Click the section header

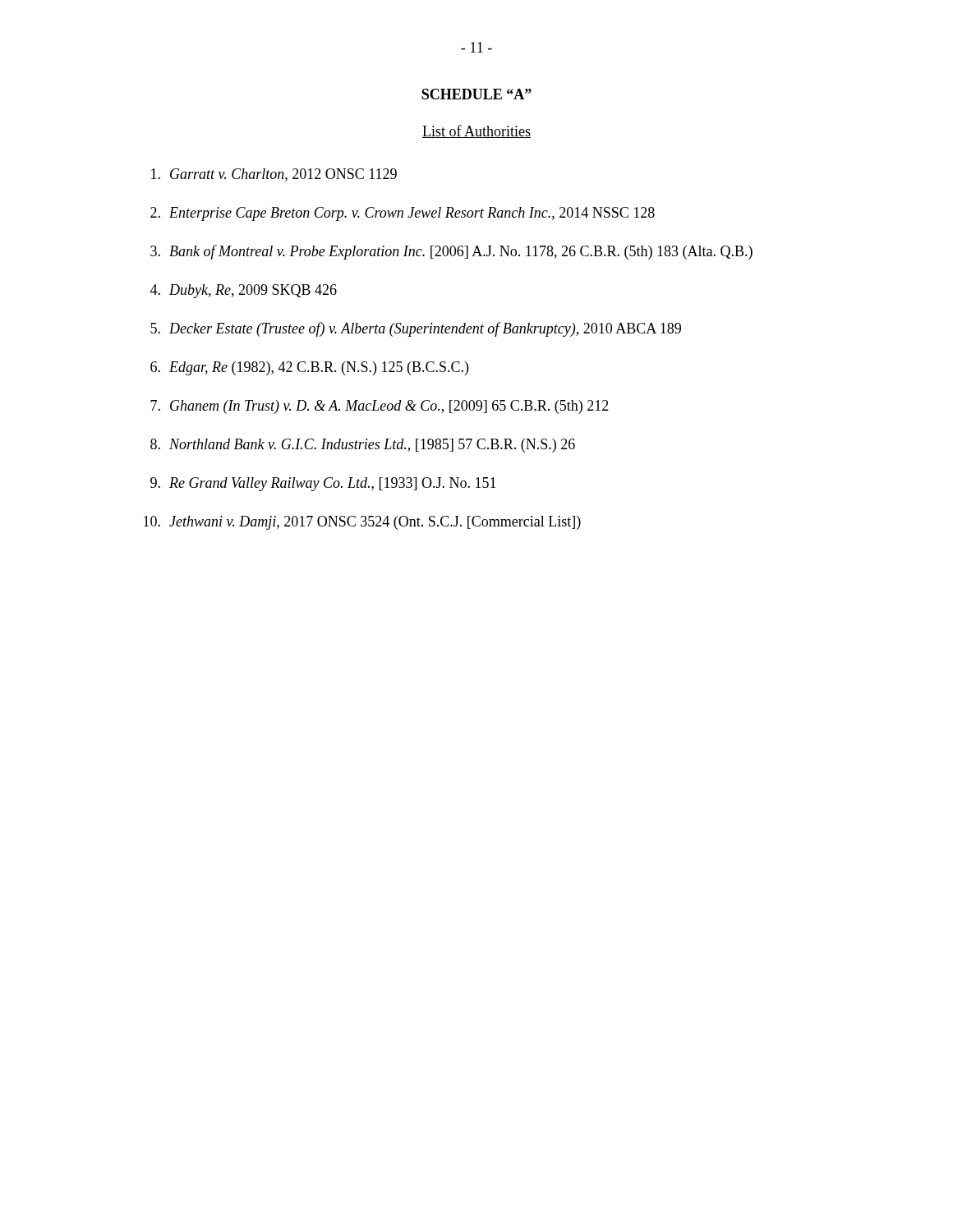[x=476, y=94]
